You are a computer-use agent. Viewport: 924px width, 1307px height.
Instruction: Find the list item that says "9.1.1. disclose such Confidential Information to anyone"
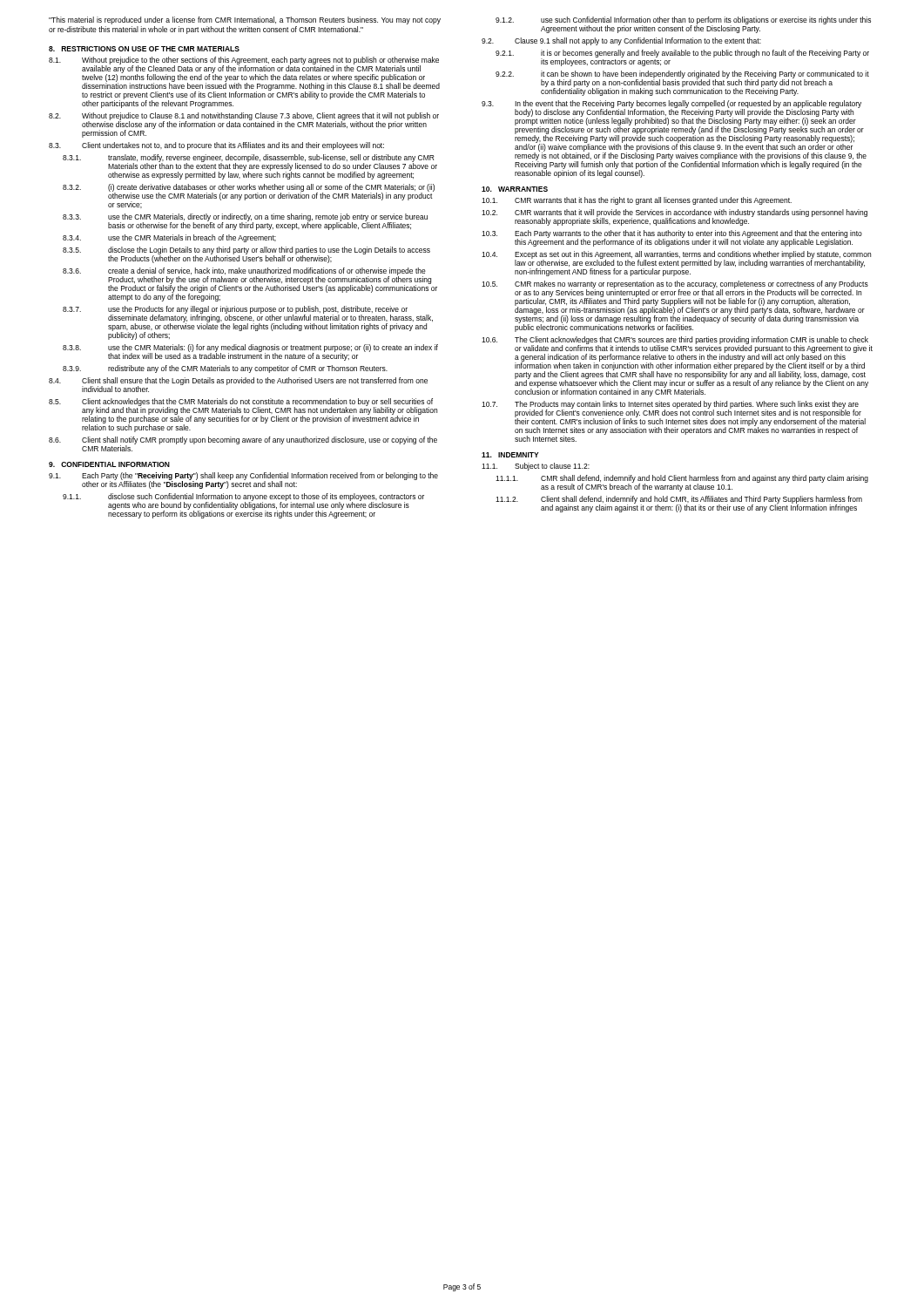click(x=252, y=505)
